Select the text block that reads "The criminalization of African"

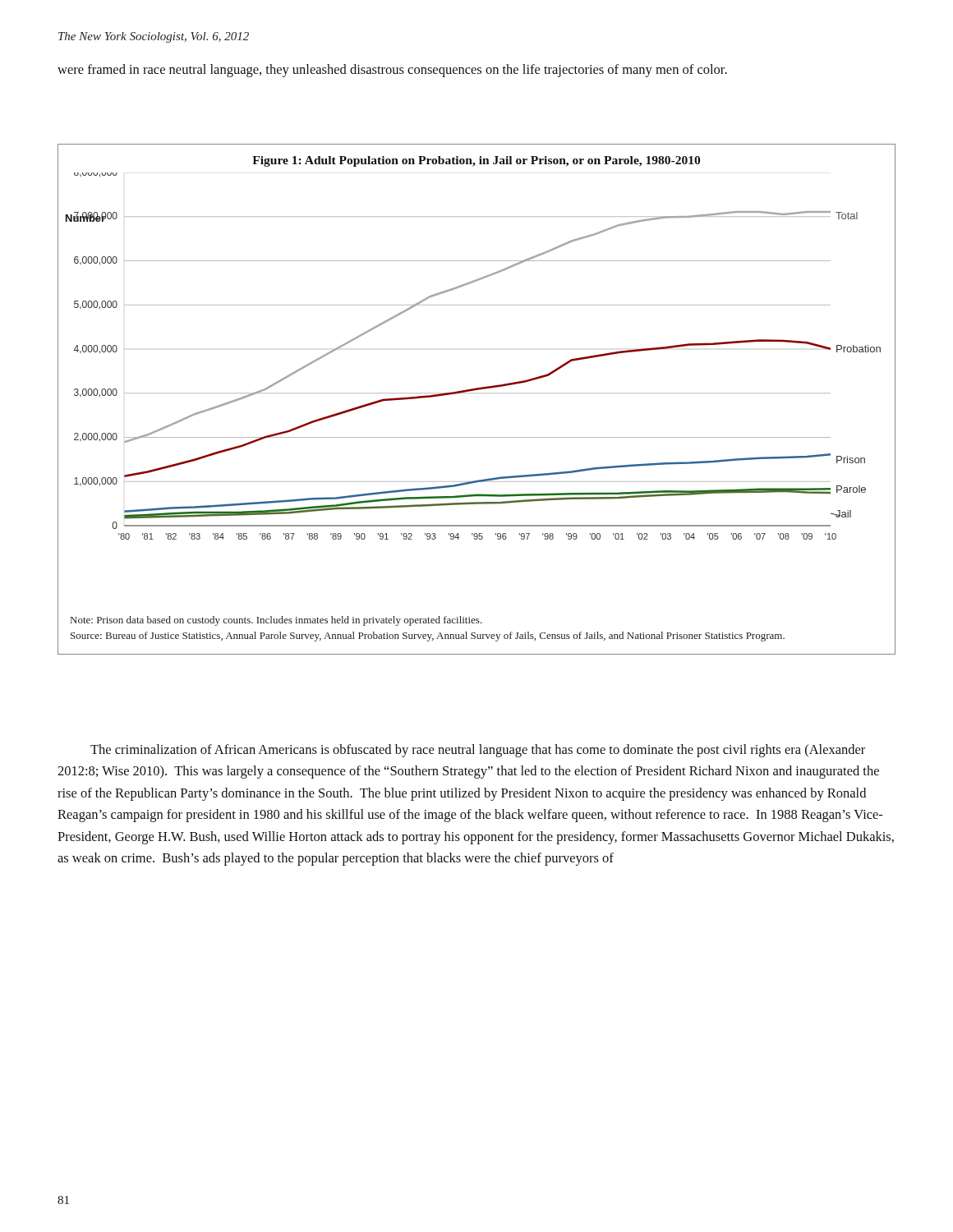click(476, 804)
